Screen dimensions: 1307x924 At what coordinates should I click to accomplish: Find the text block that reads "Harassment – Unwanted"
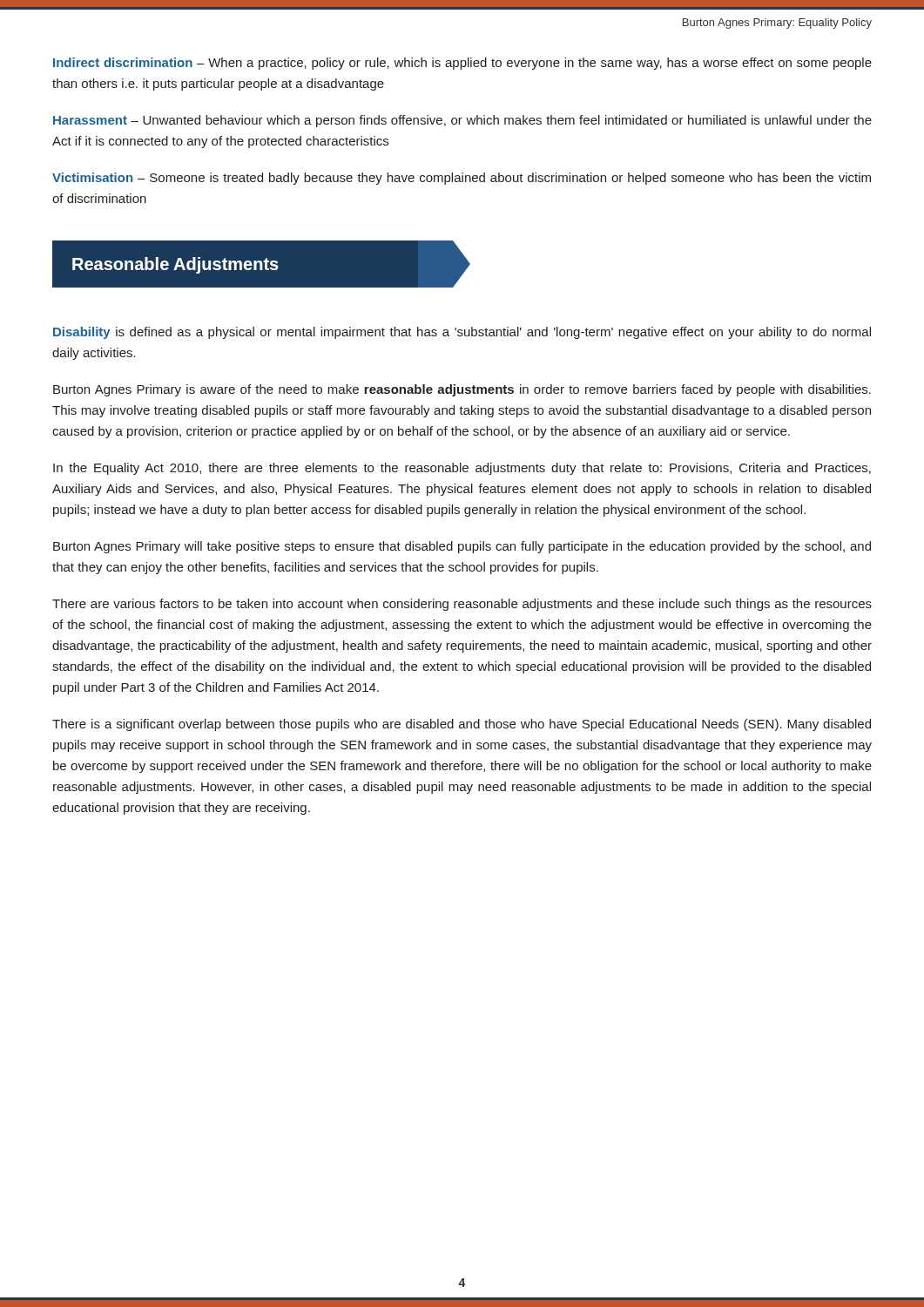coord(462,130)
